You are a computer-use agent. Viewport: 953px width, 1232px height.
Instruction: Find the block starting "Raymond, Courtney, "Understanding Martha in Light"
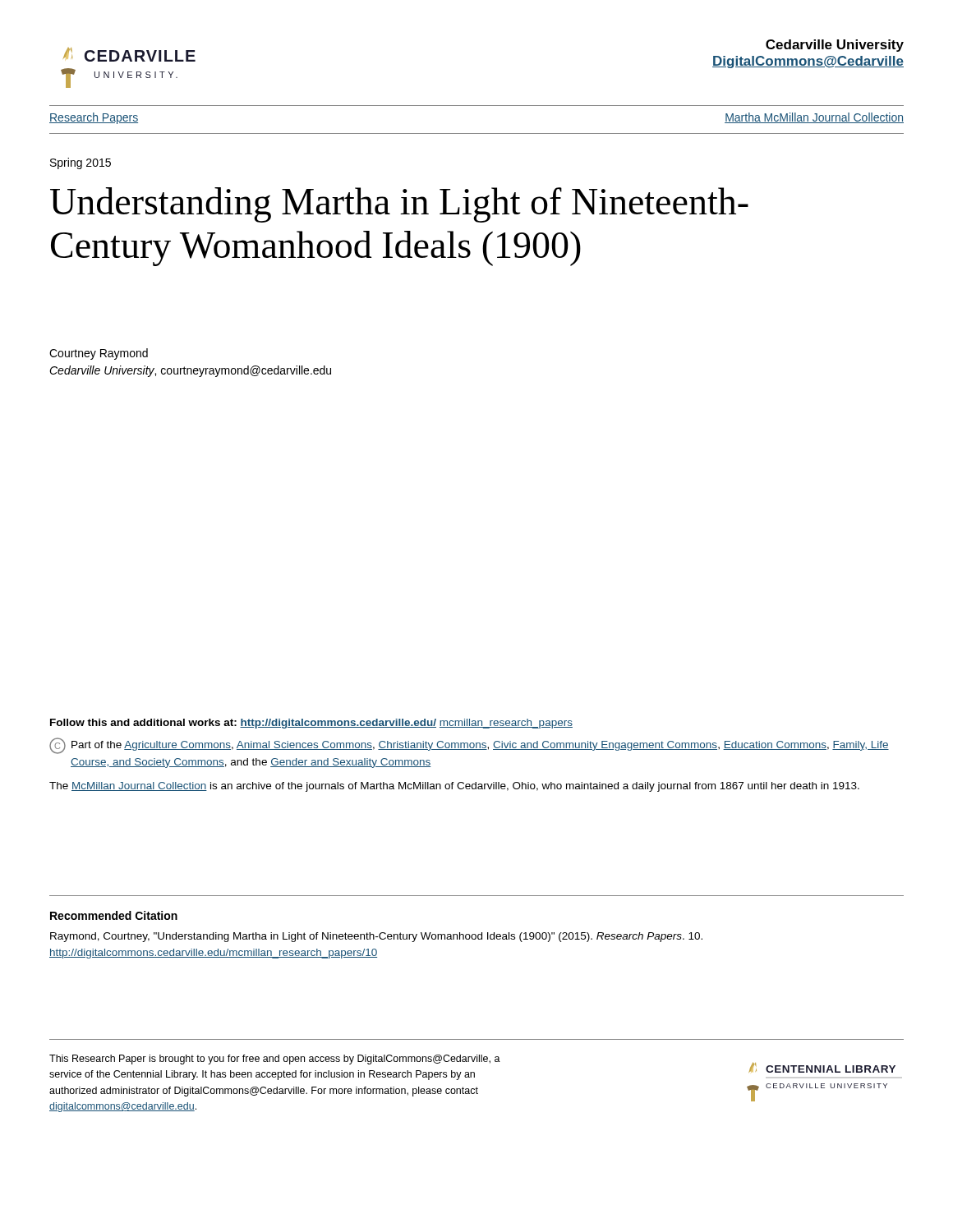click(x=376, y=944)
